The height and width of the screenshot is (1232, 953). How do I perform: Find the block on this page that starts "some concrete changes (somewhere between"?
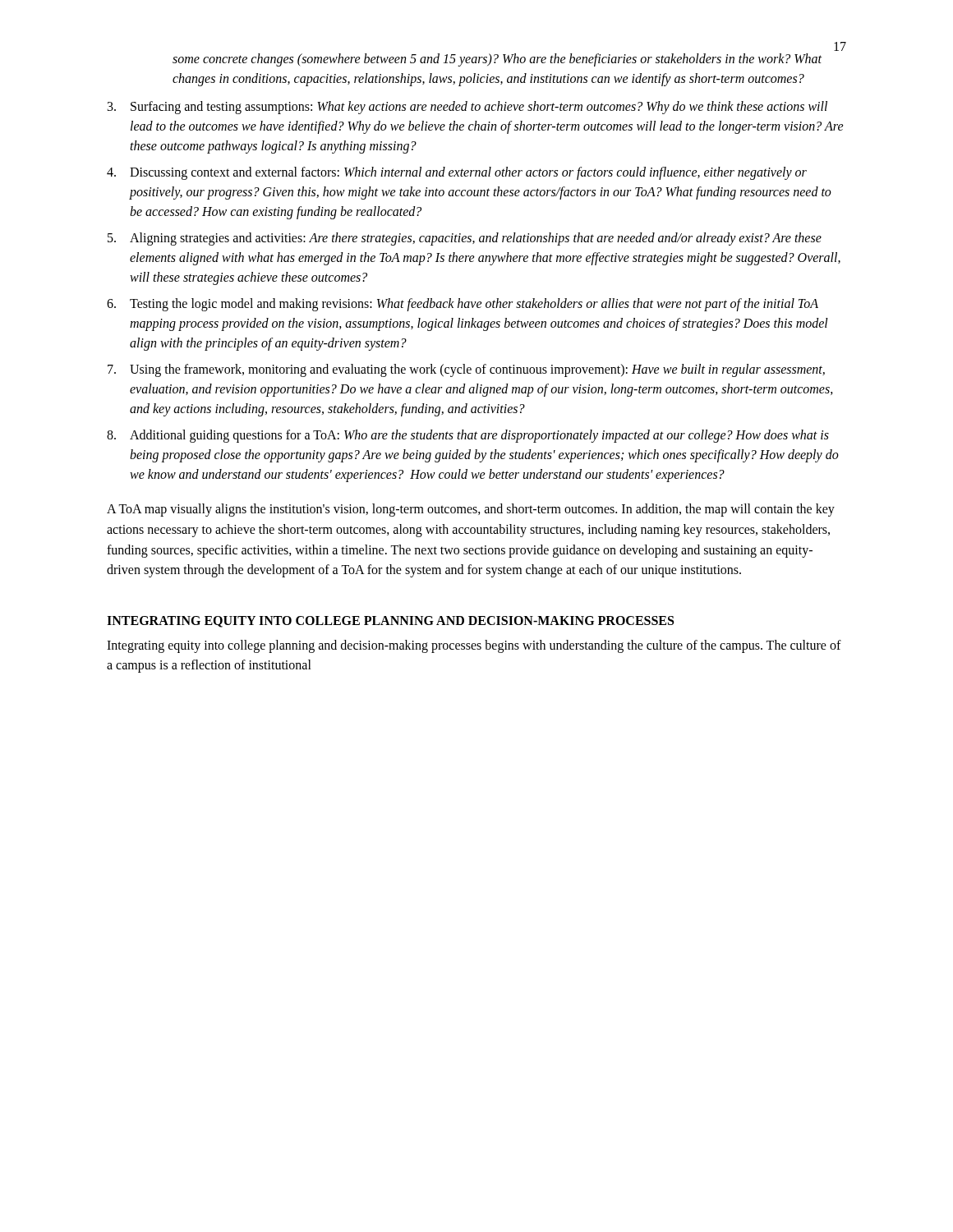509,69
